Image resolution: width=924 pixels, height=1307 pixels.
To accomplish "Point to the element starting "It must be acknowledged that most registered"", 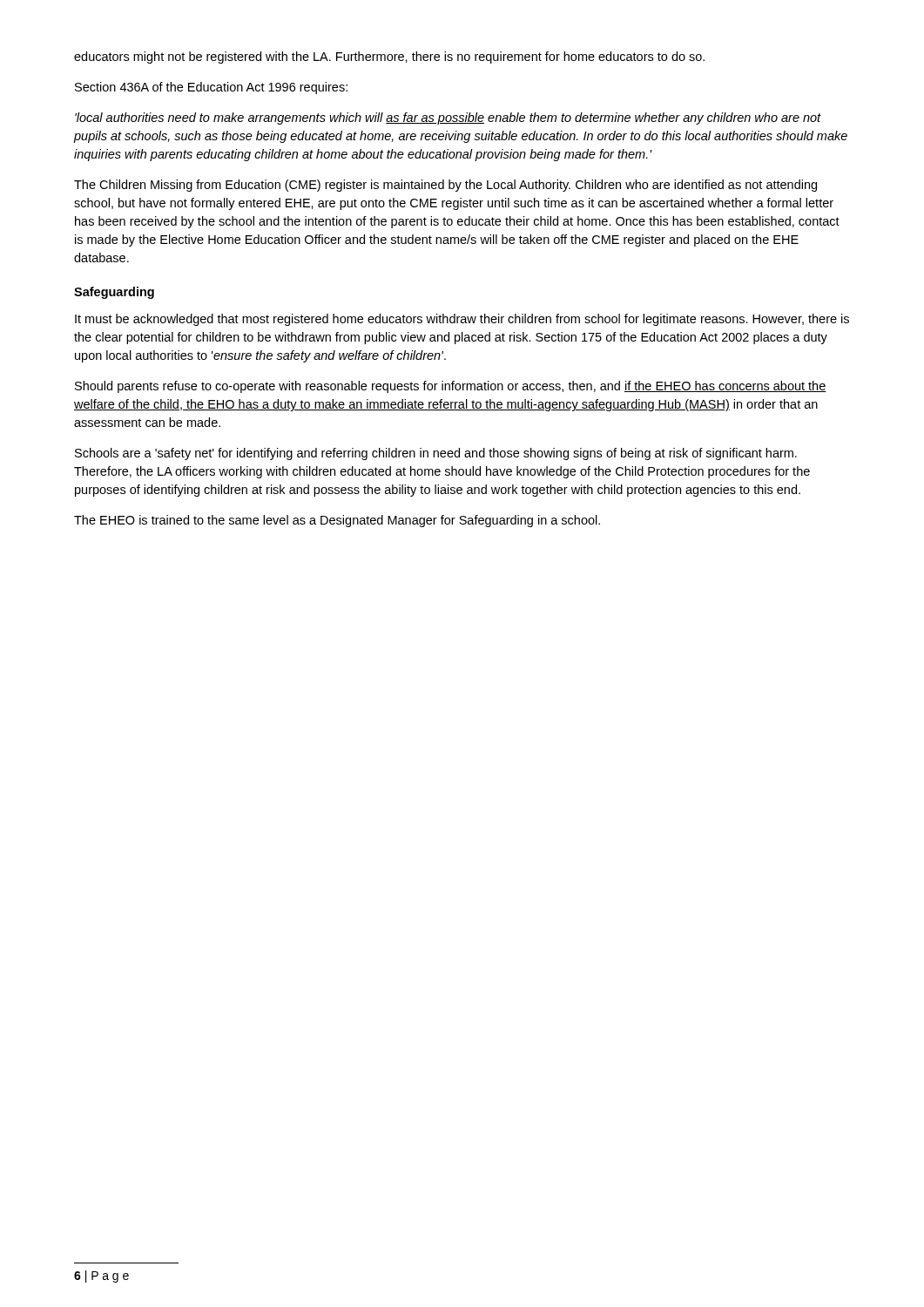I will click(x=462, y=337).
